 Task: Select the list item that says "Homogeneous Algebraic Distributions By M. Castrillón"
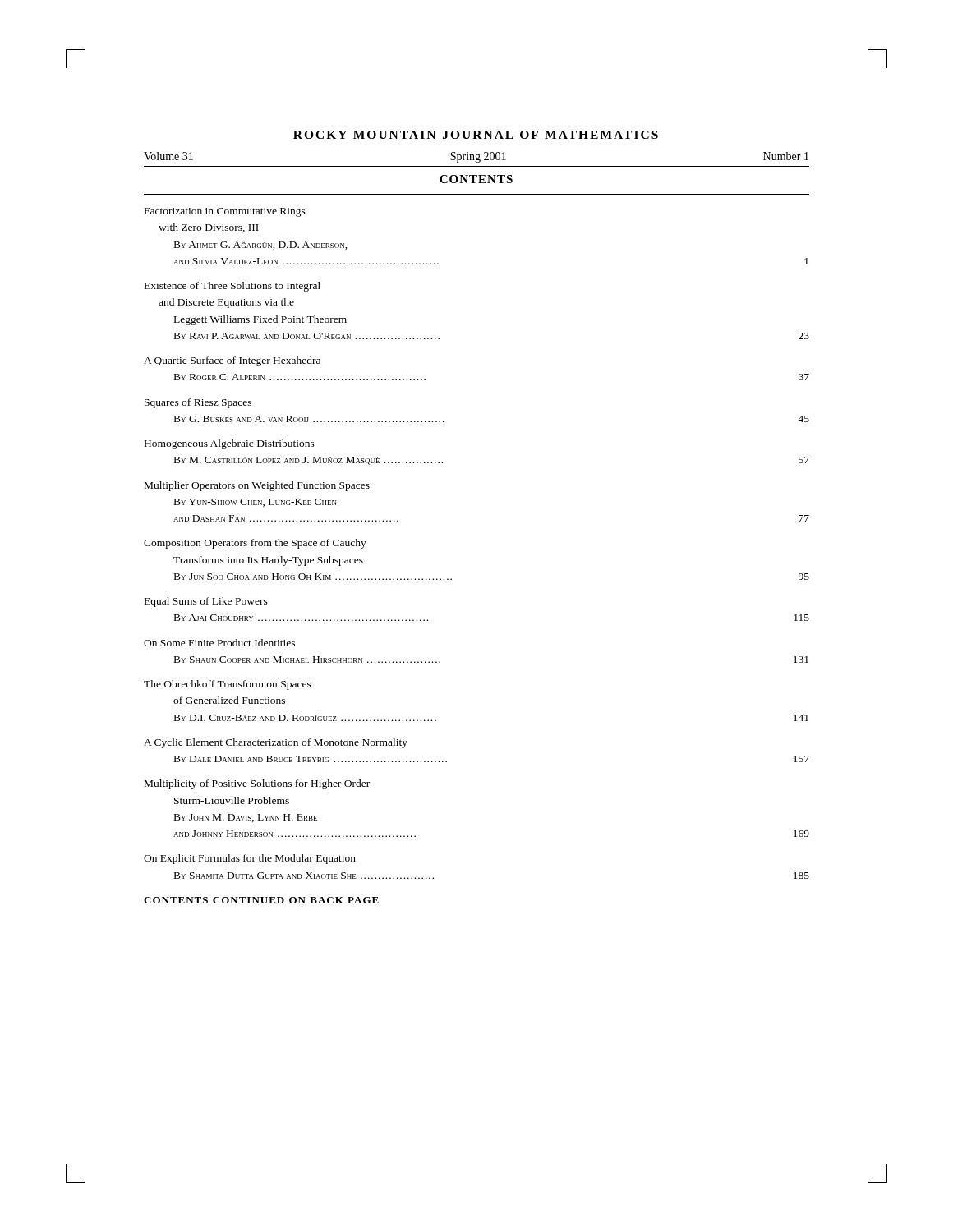(x=230, y=444)
